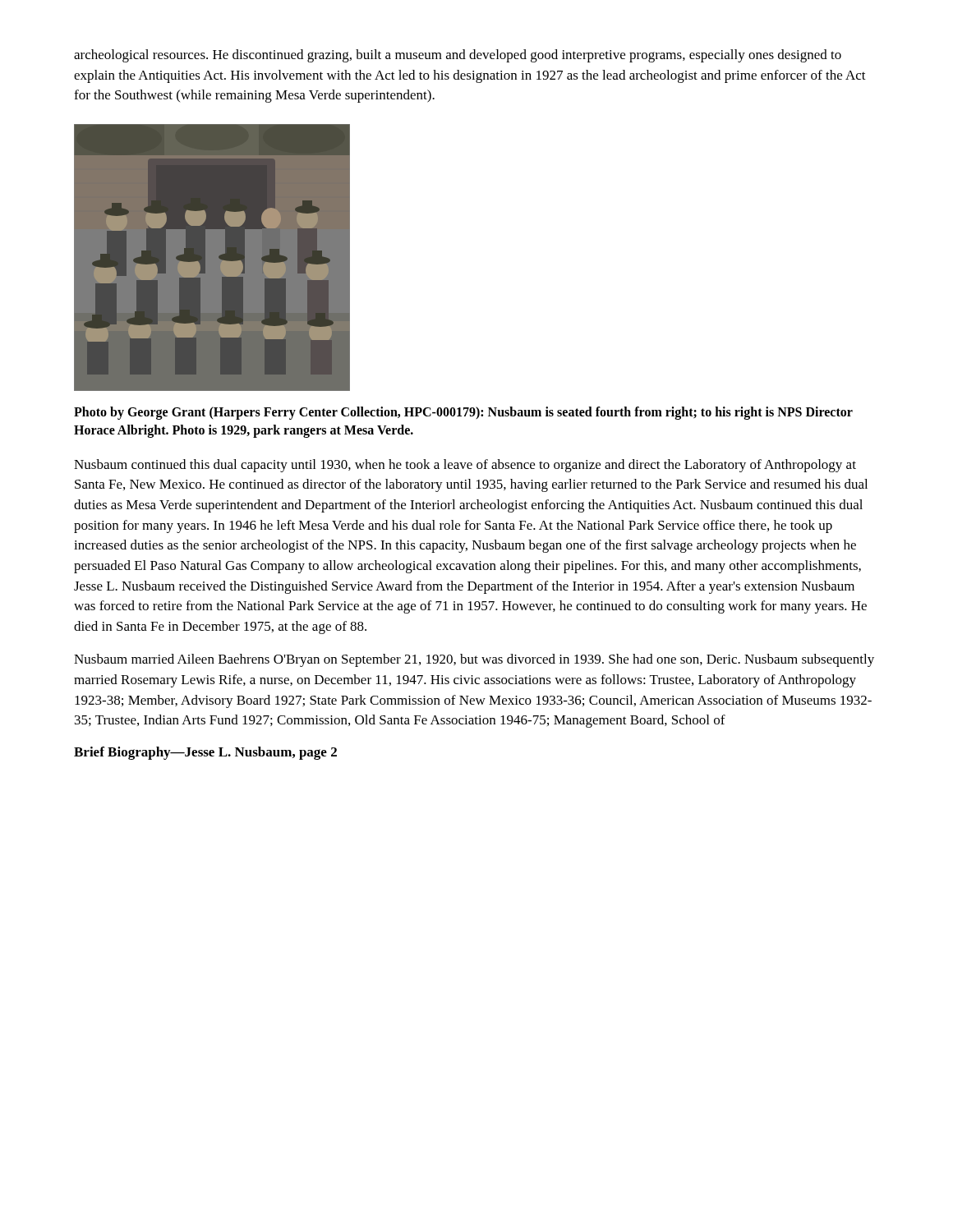Find the block on this page that starts "archeological resources. He discontinued grazing,"
The image size is (953, 1232).
(x=470, y=75)
